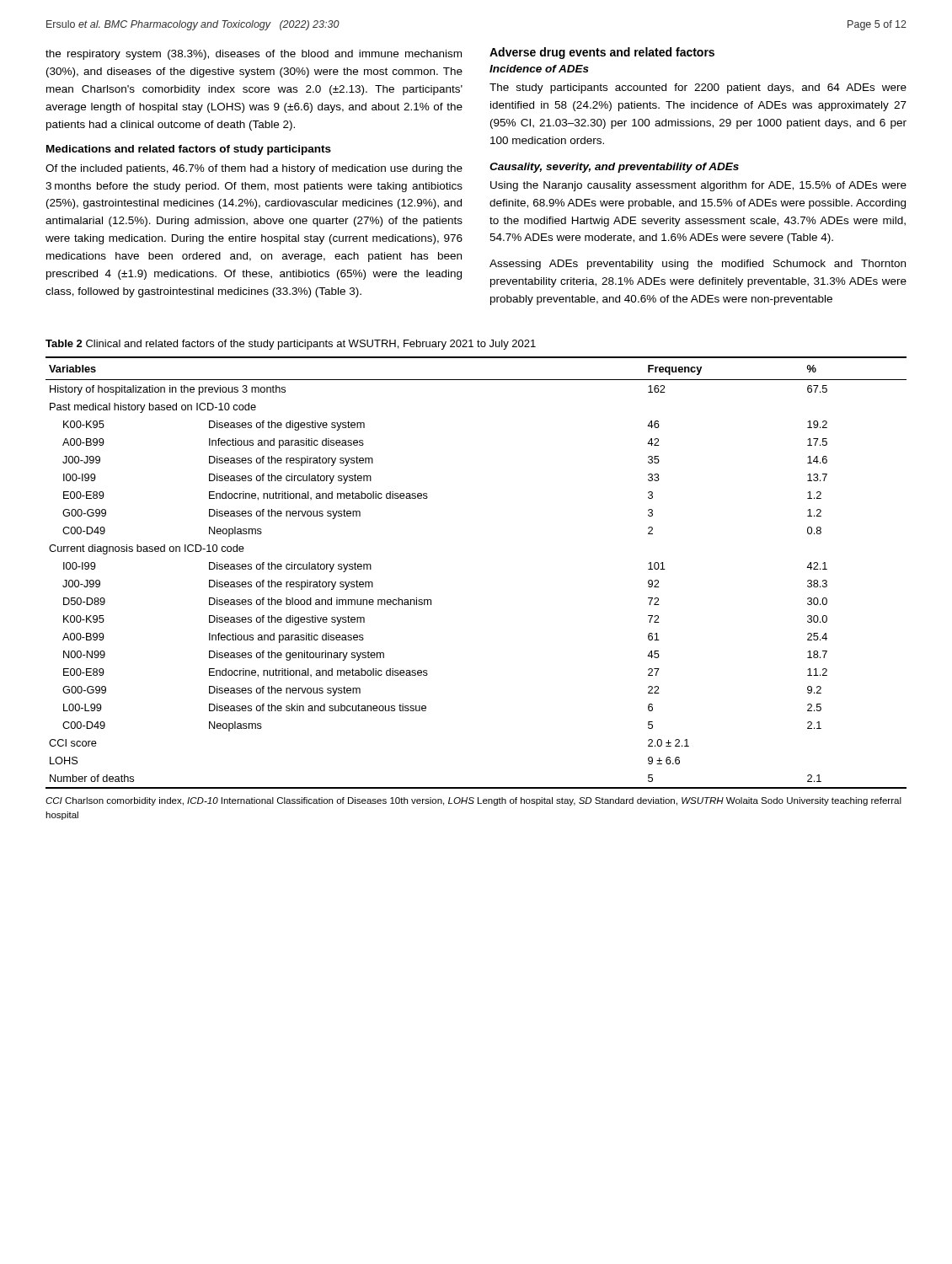Select the region starting "Medications and related factors of"
Screen dimensions: 1264x952
coord(188,148)
